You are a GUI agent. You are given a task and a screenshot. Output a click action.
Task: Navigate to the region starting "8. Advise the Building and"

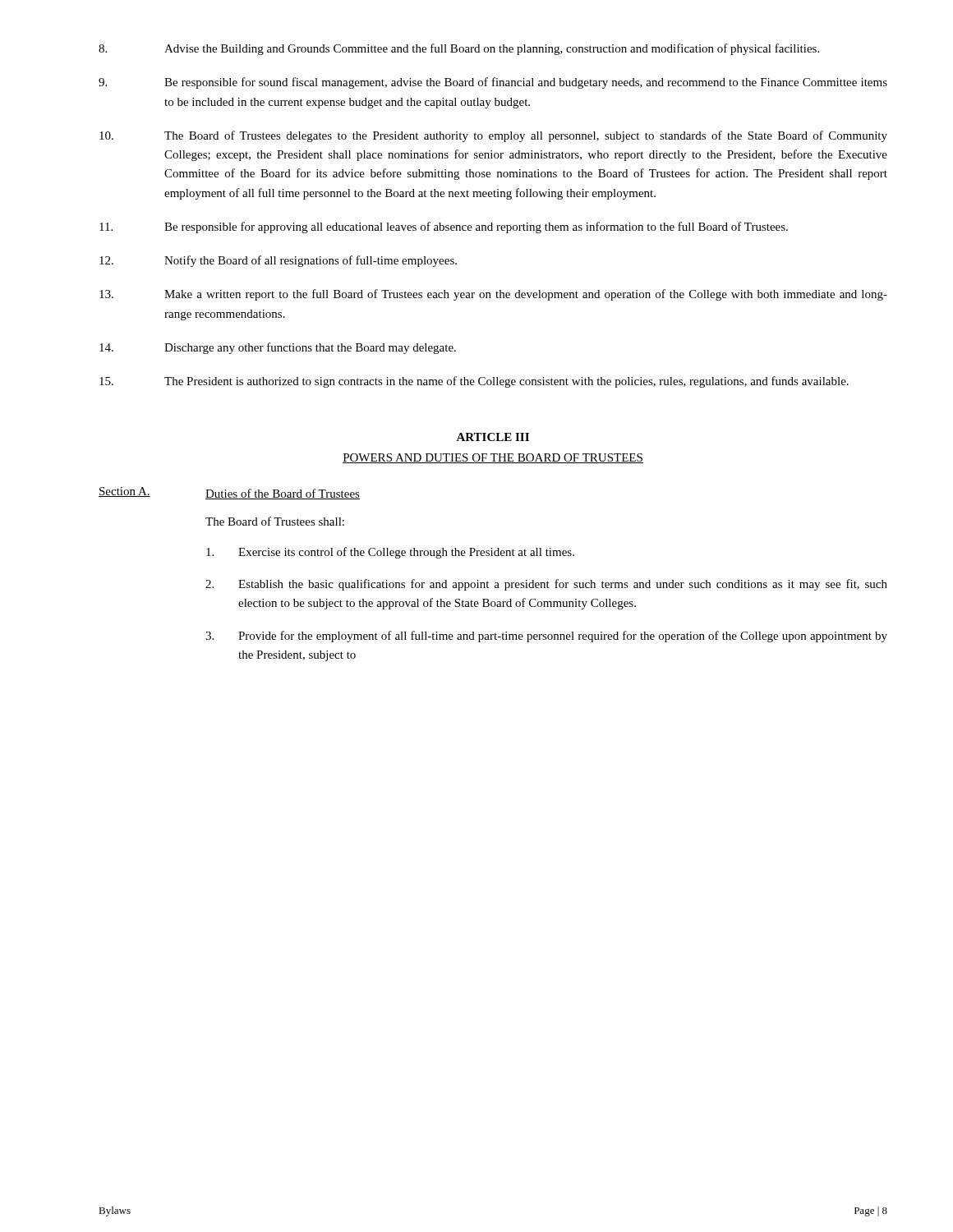[493, 49]
